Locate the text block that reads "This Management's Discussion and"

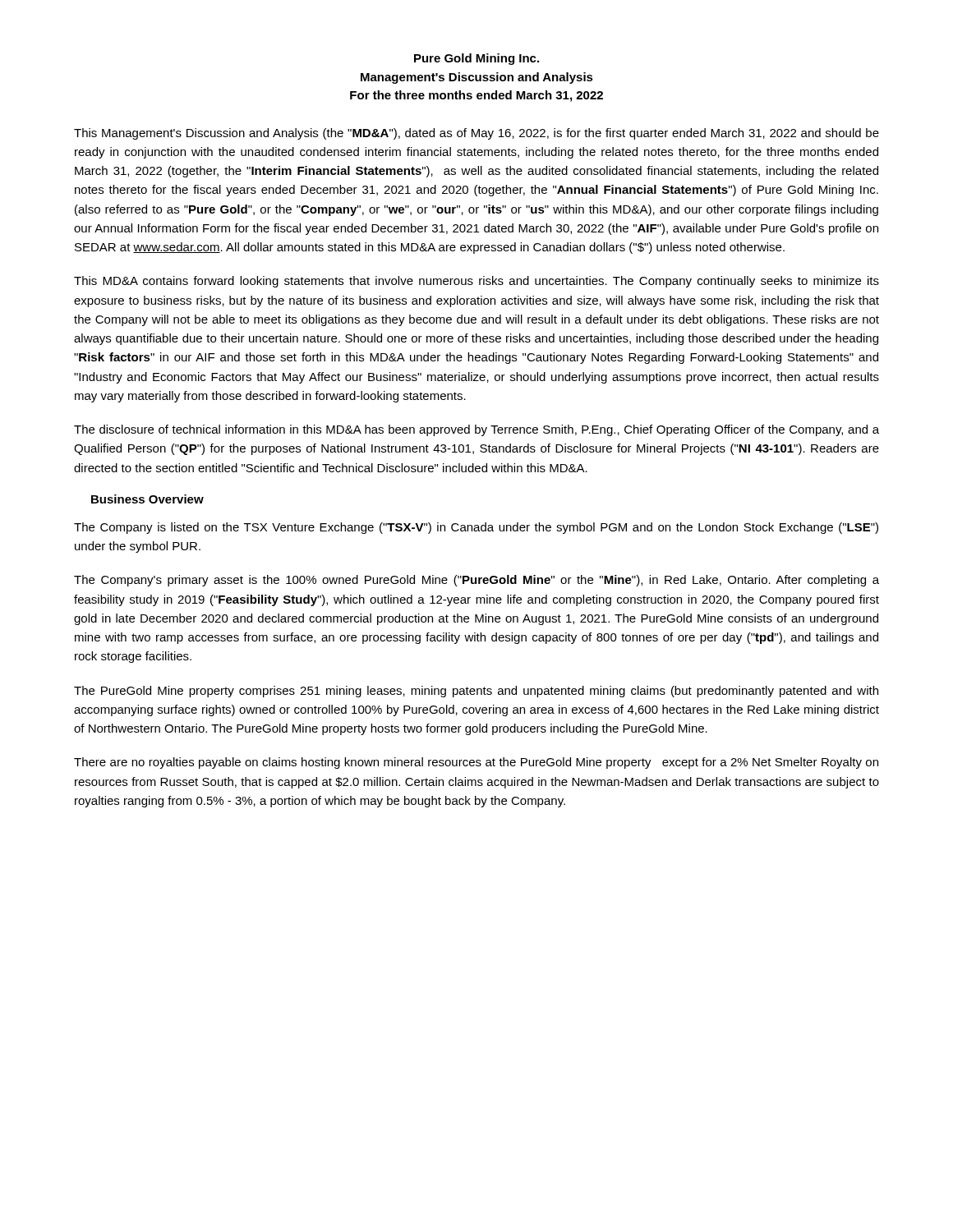(x=476, y=190)
